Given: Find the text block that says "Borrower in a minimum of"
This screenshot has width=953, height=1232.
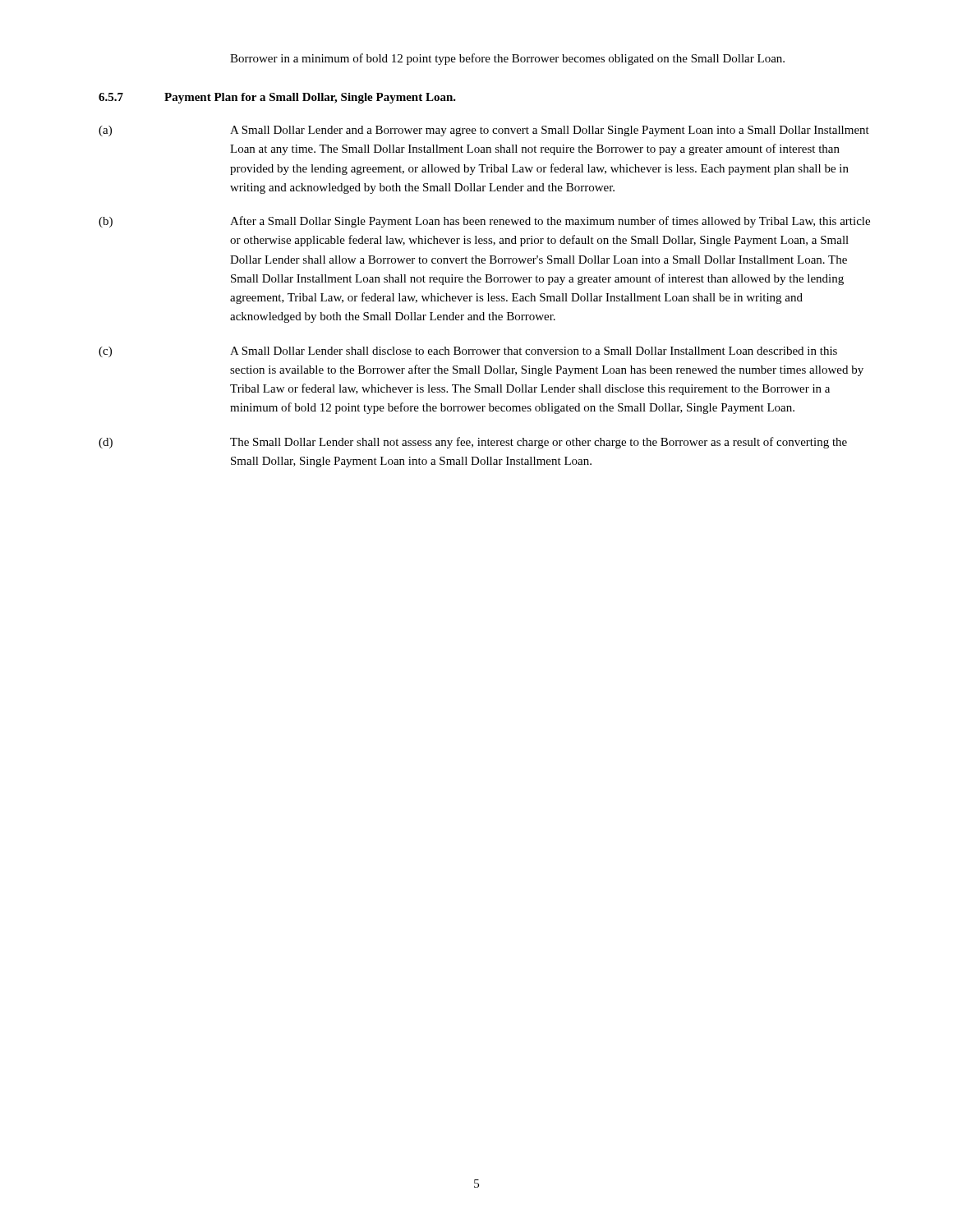Looking at the screenshot, I should (x=508, y=58).
